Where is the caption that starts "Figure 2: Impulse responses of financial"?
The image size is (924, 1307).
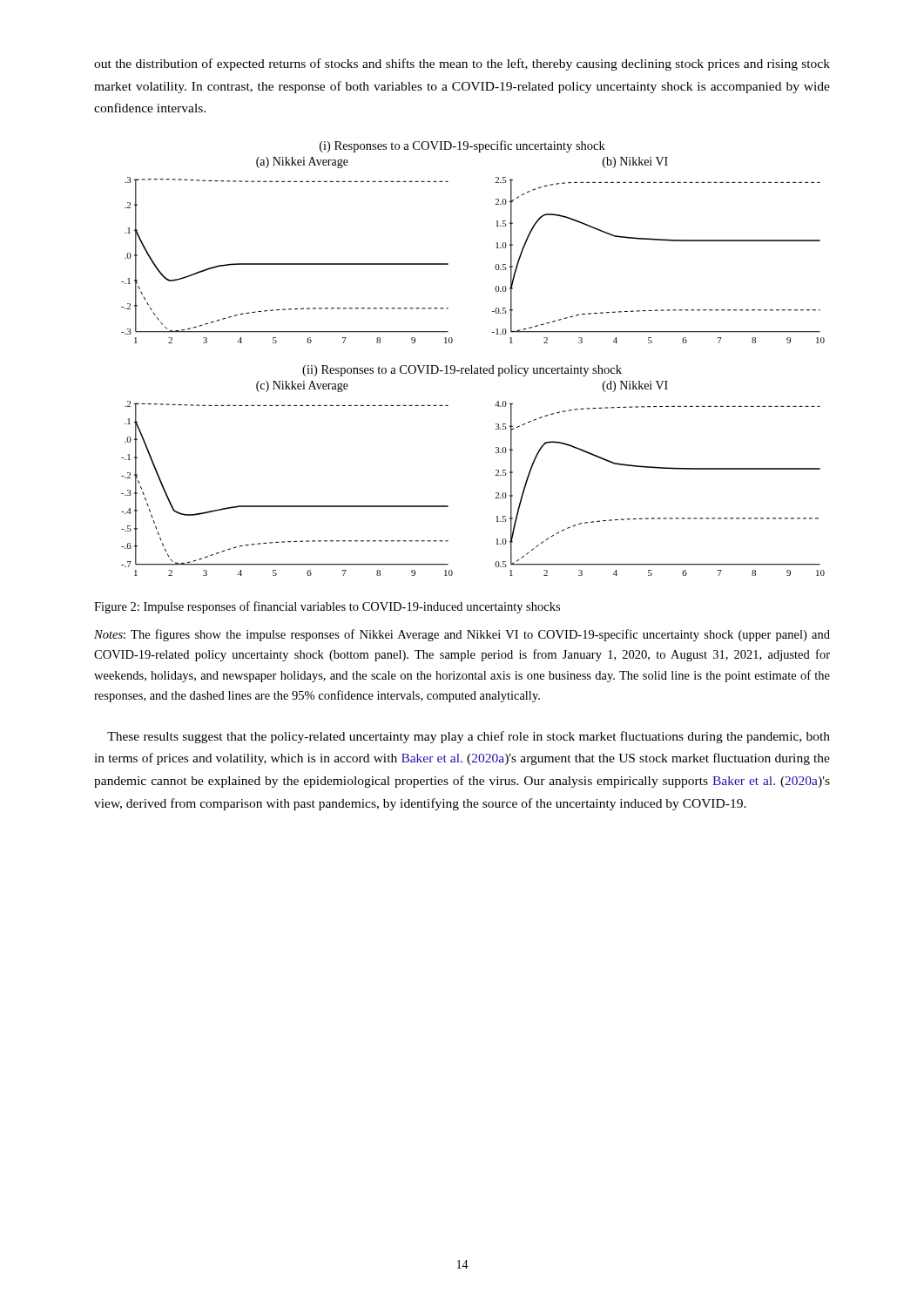(327, 606)
